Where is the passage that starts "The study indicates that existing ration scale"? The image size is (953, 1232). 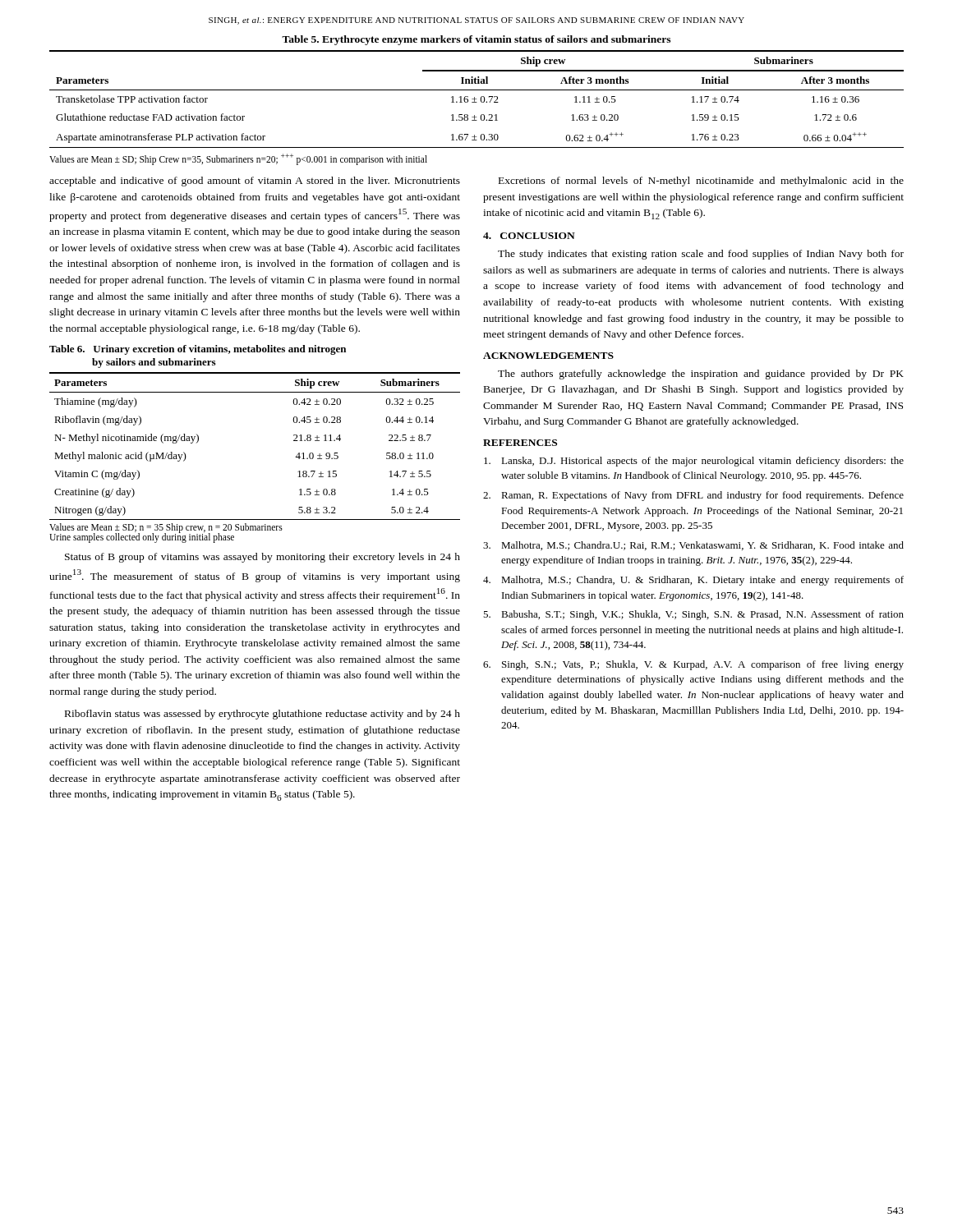tap(693, 294)
